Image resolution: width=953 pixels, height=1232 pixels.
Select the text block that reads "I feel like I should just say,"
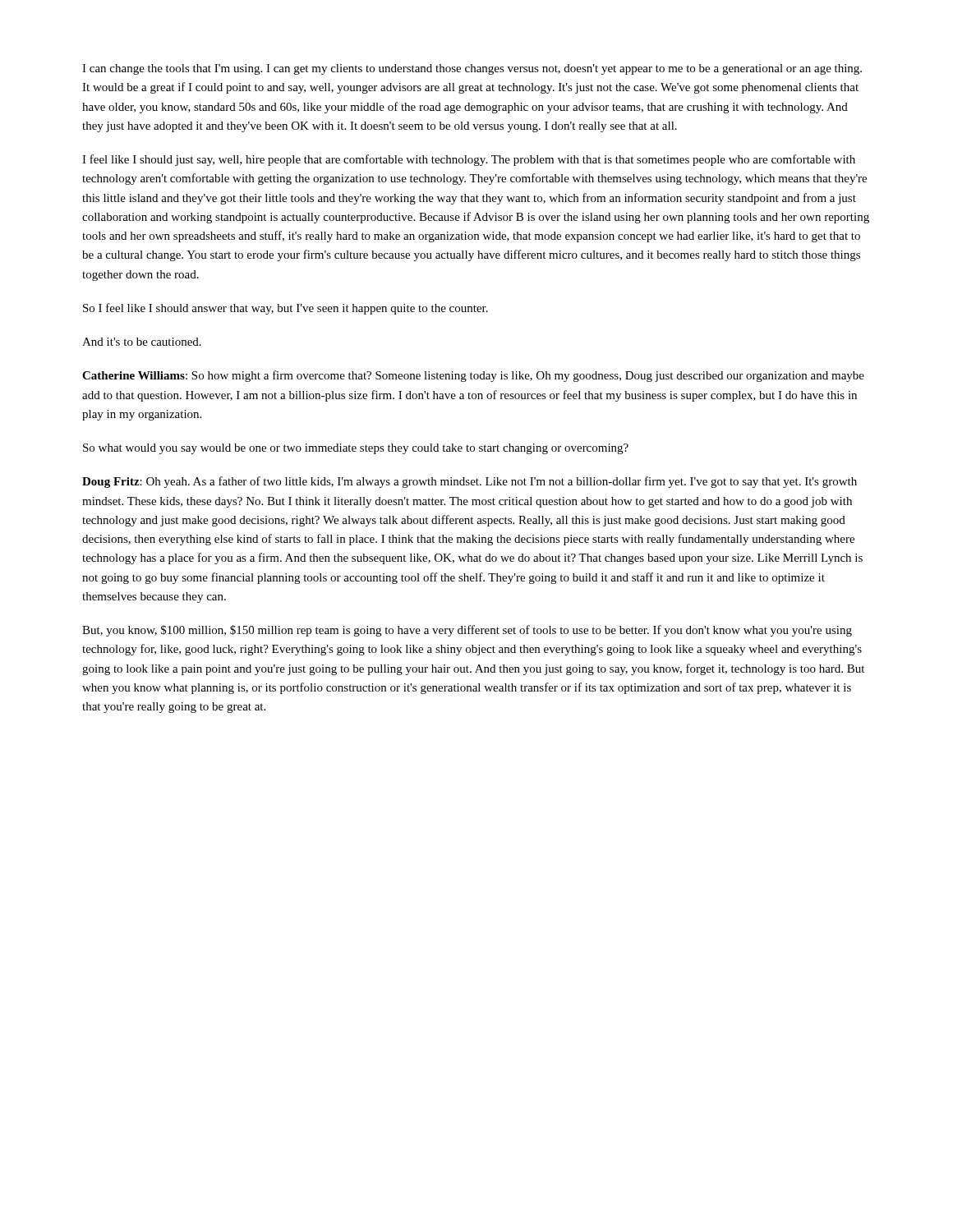coord(476,217)
